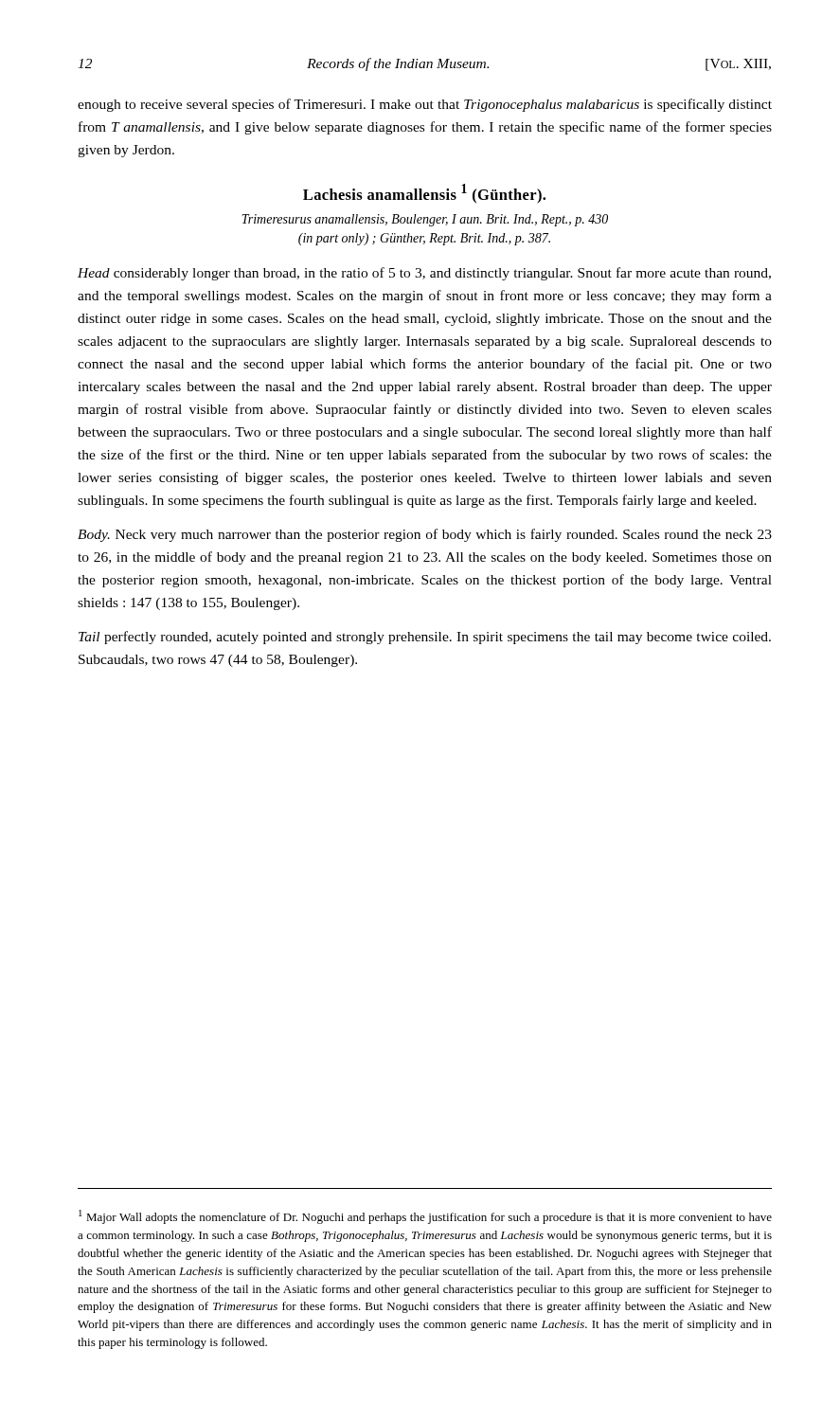840x1421 pixels.
Task: Where is the passage that starts "1 Major Wall adopts the nomenclature of Dr."?
Action: click(x=425, y=1279)
